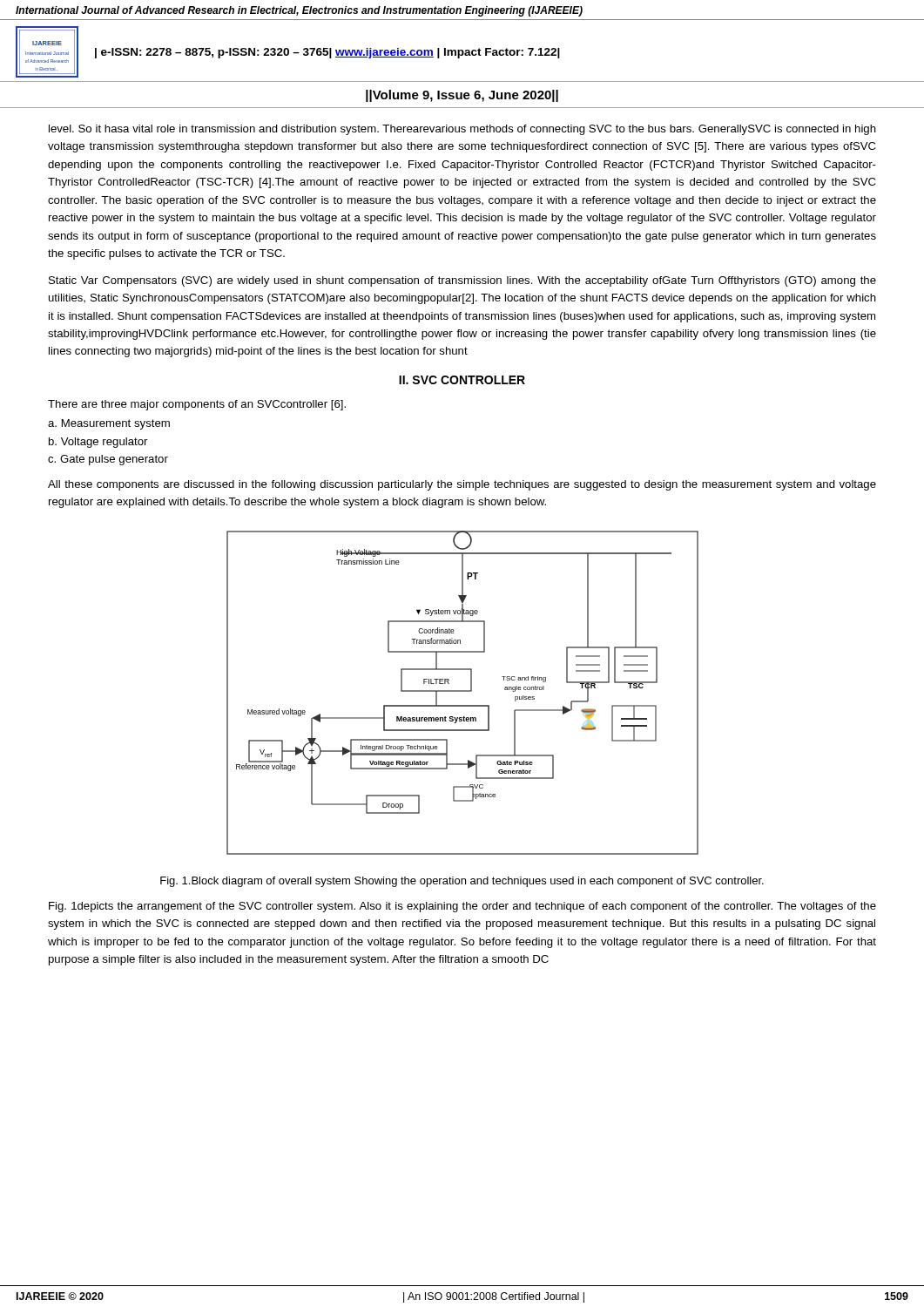
Task: Find the list item that reads "a. Measurement system"
Action: [109, 423]
